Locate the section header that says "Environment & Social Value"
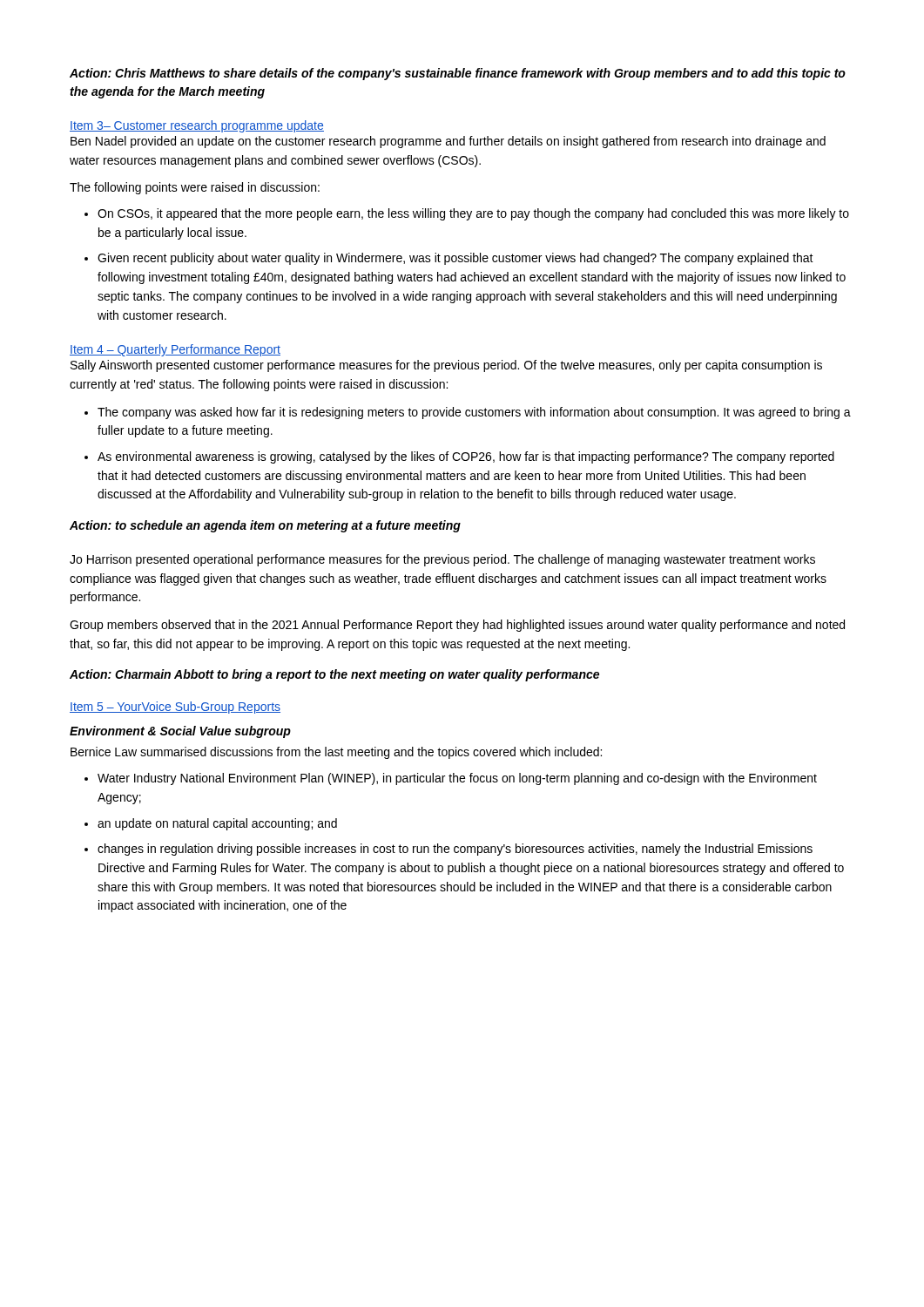The height and width of the screenshot is (1307, 924). pyautogui.click(x=180, y=731)
